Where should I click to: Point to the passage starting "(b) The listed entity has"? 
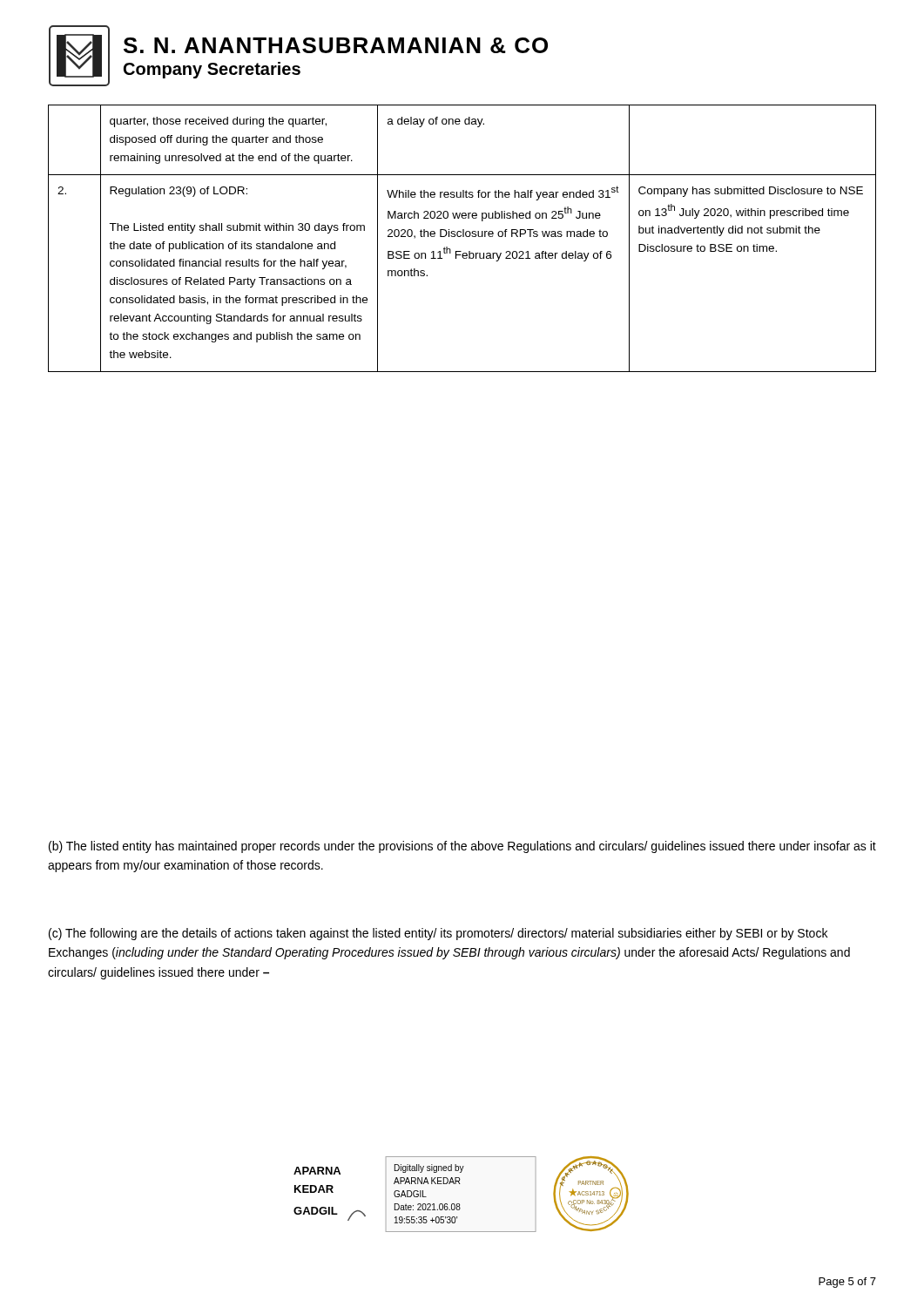[462, 856]
